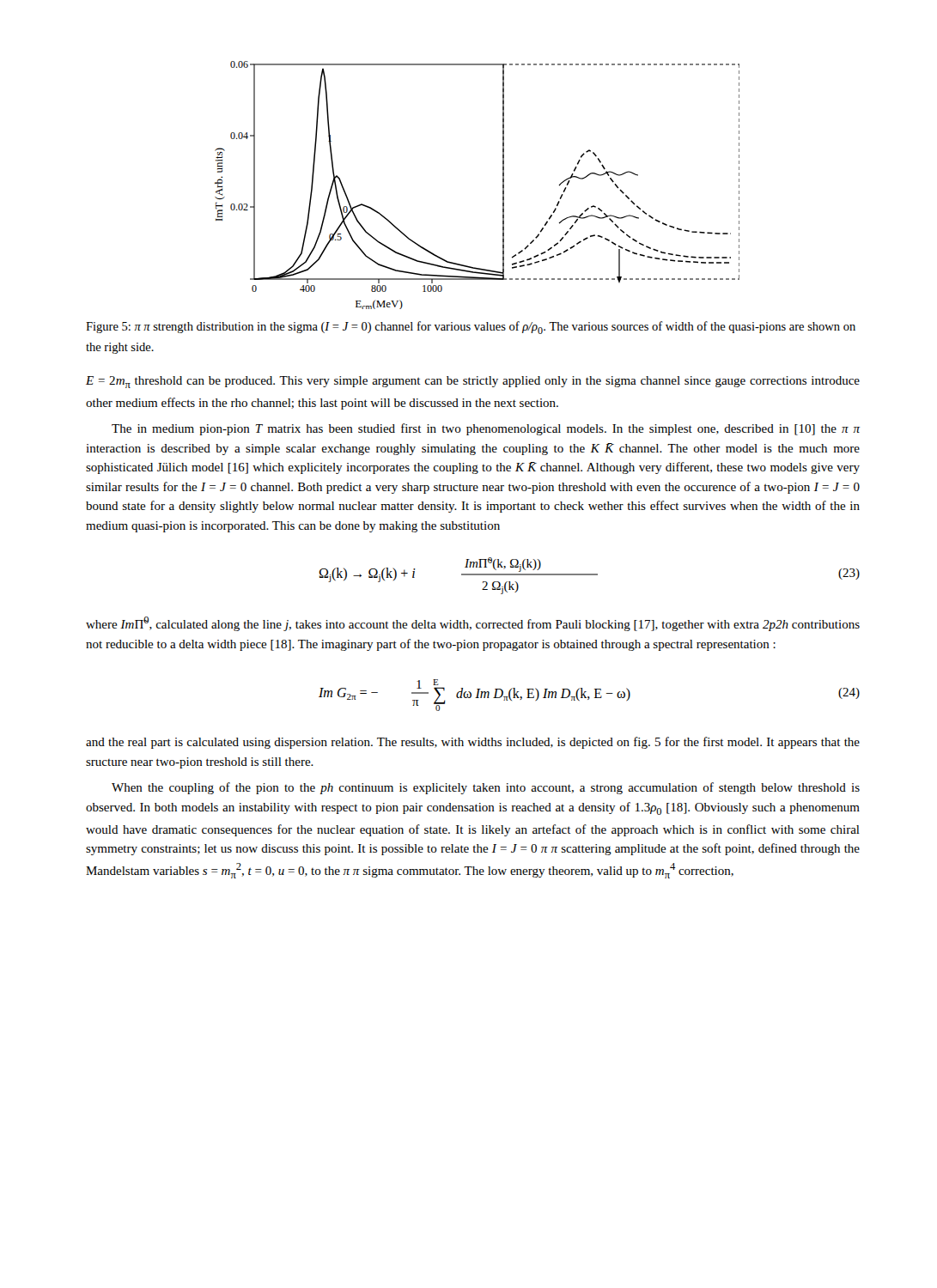Point to the formula beginning "Ωj(k) → Ωj(k)"
Screen dimensions: 1288x937
576,574
